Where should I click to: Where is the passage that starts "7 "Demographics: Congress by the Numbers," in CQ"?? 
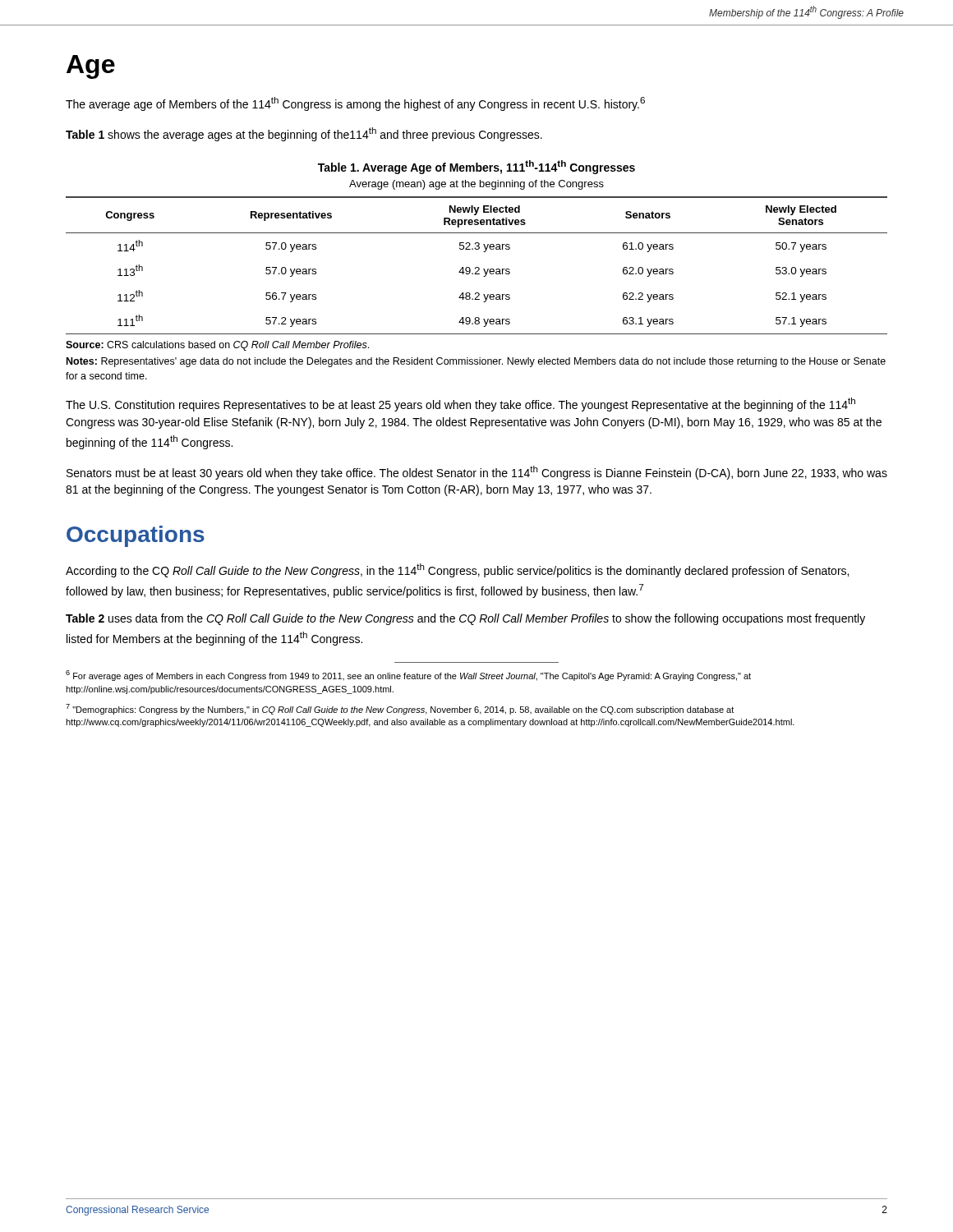pyautogui.click(x=430, y=715)
